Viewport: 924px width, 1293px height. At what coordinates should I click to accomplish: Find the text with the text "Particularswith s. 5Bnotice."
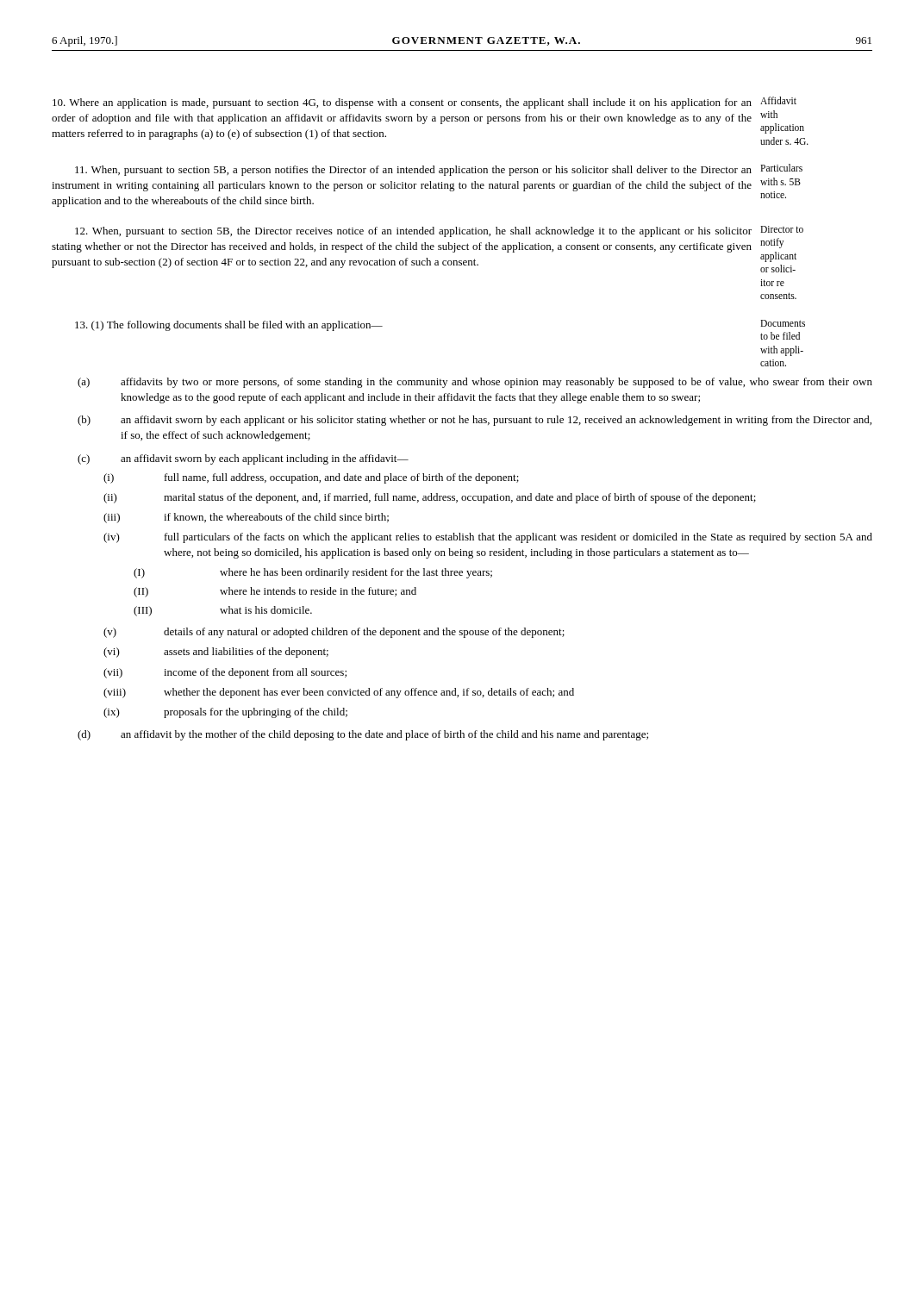click(x=781, y=181)
